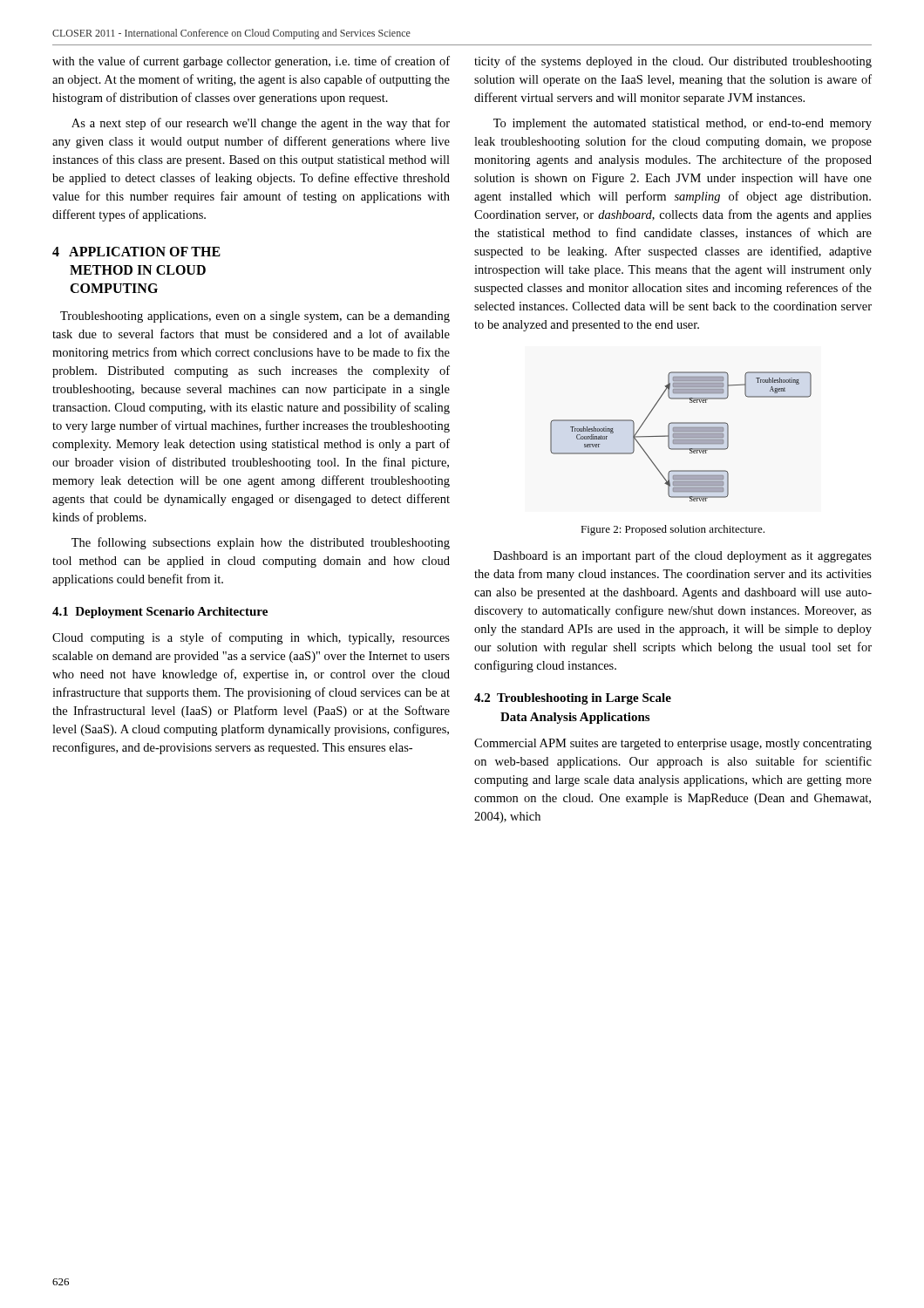The height and width of the screenshot is (1308, 924).
Task: Select the element starting "ticity of the systems deployed"
Action: (673, 193)
